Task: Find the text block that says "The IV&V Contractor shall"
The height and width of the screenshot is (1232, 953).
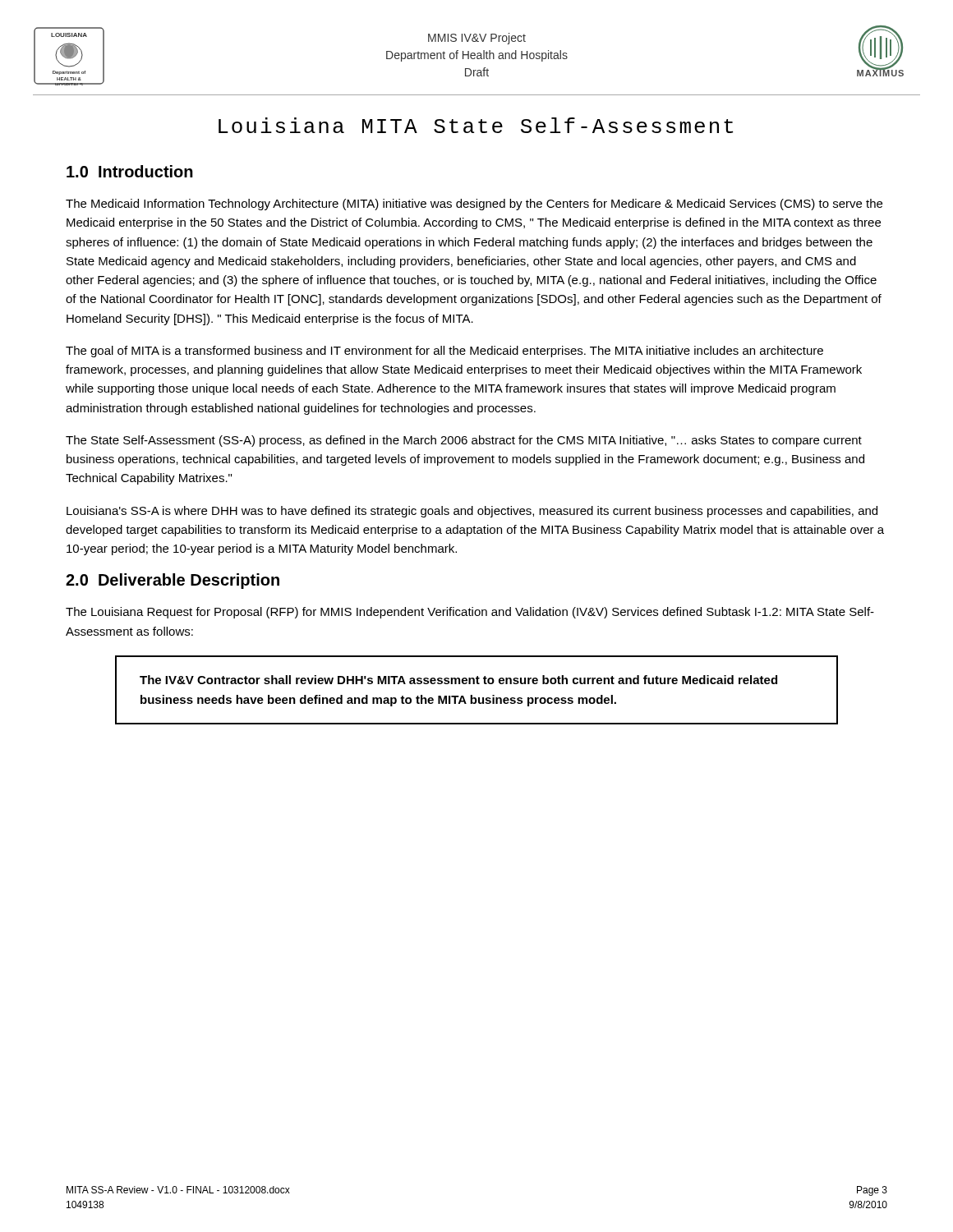Action: pyautogui.click(x=476, y=690)
